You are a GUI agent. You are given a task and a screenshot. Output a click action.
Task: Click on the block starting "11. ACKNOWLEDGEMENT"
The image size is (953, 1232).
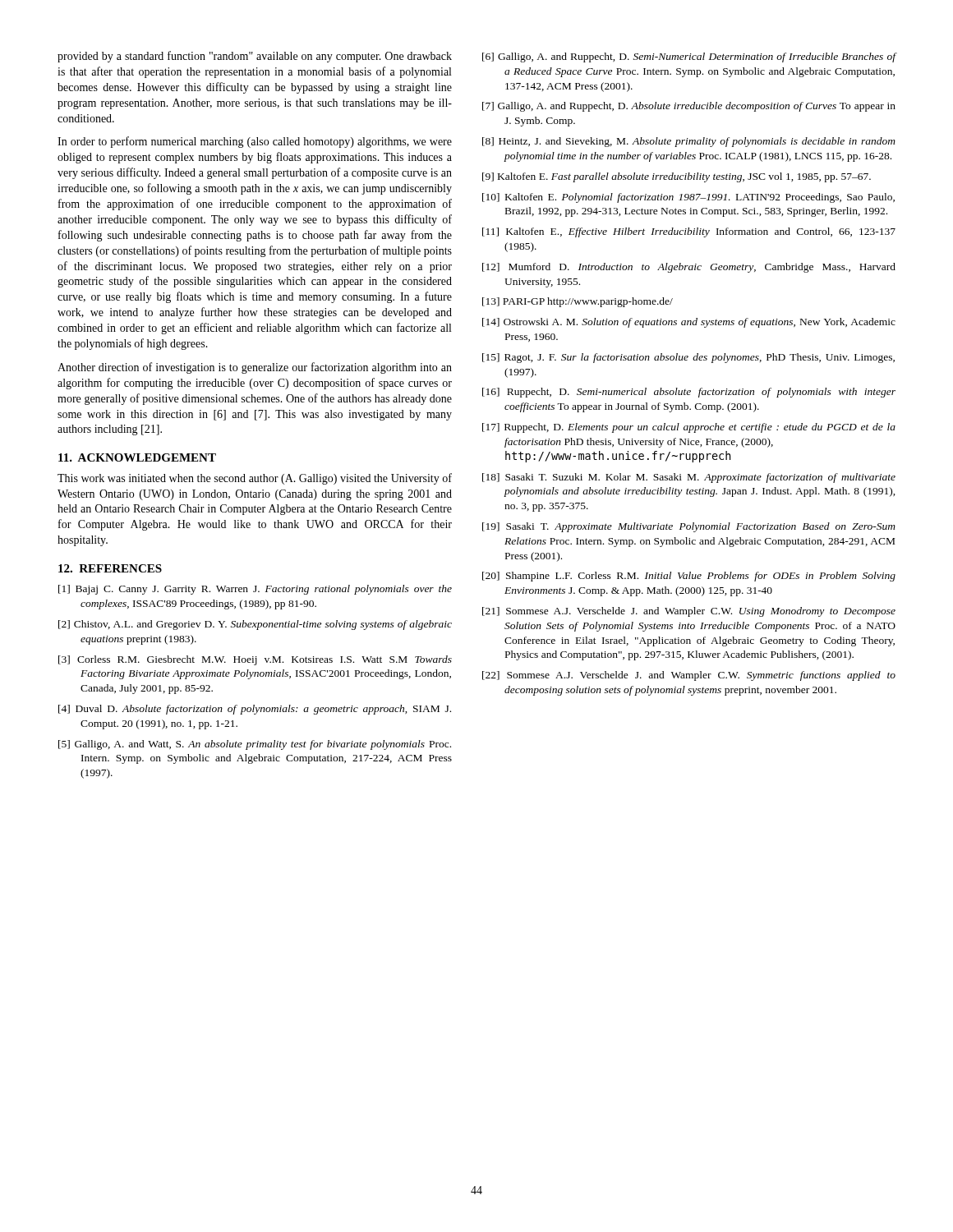[137, 457]
